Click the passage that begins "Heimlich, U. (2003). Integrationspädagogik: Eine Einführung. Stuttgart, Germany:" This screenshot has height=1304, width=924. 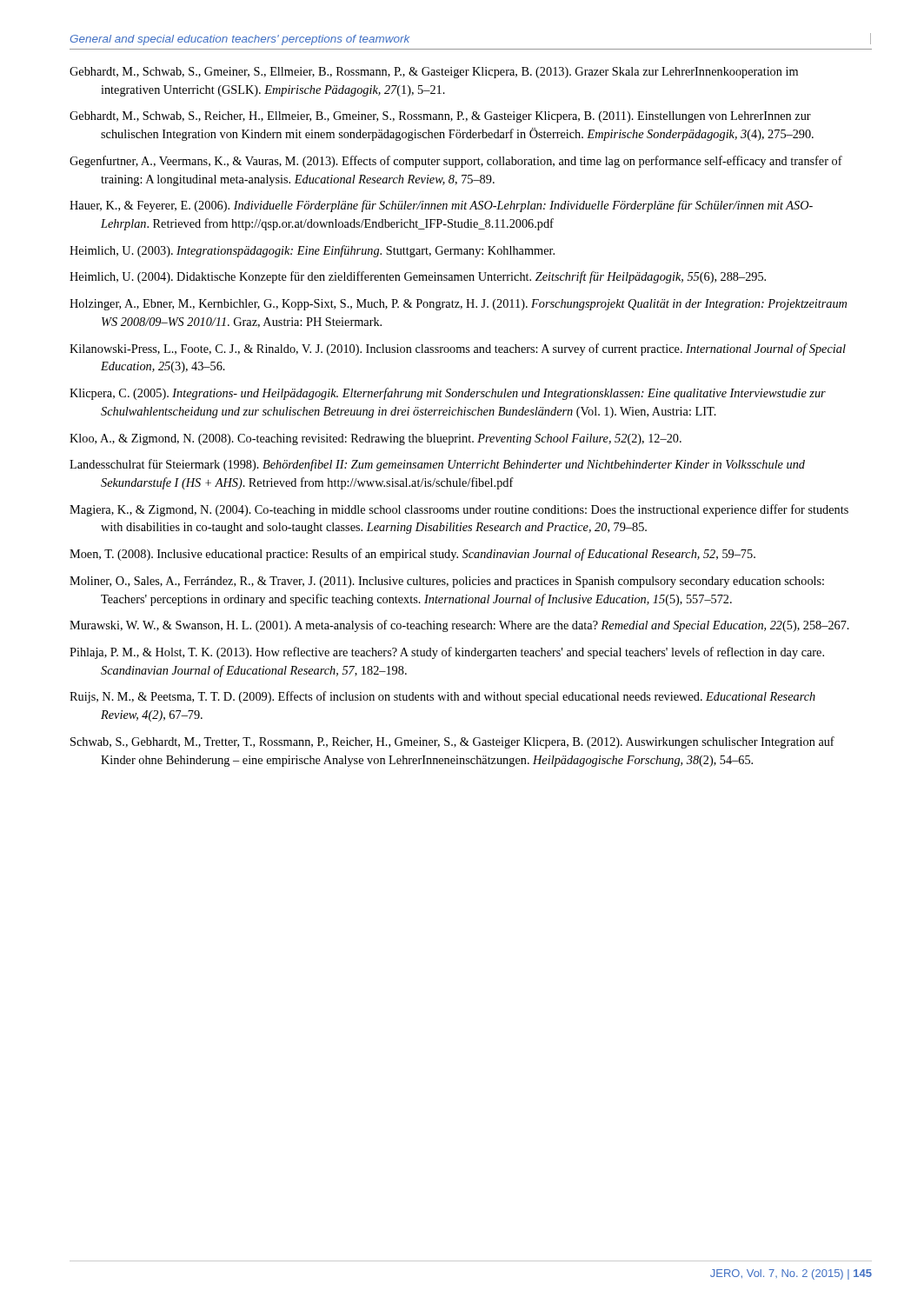(313, 250)
